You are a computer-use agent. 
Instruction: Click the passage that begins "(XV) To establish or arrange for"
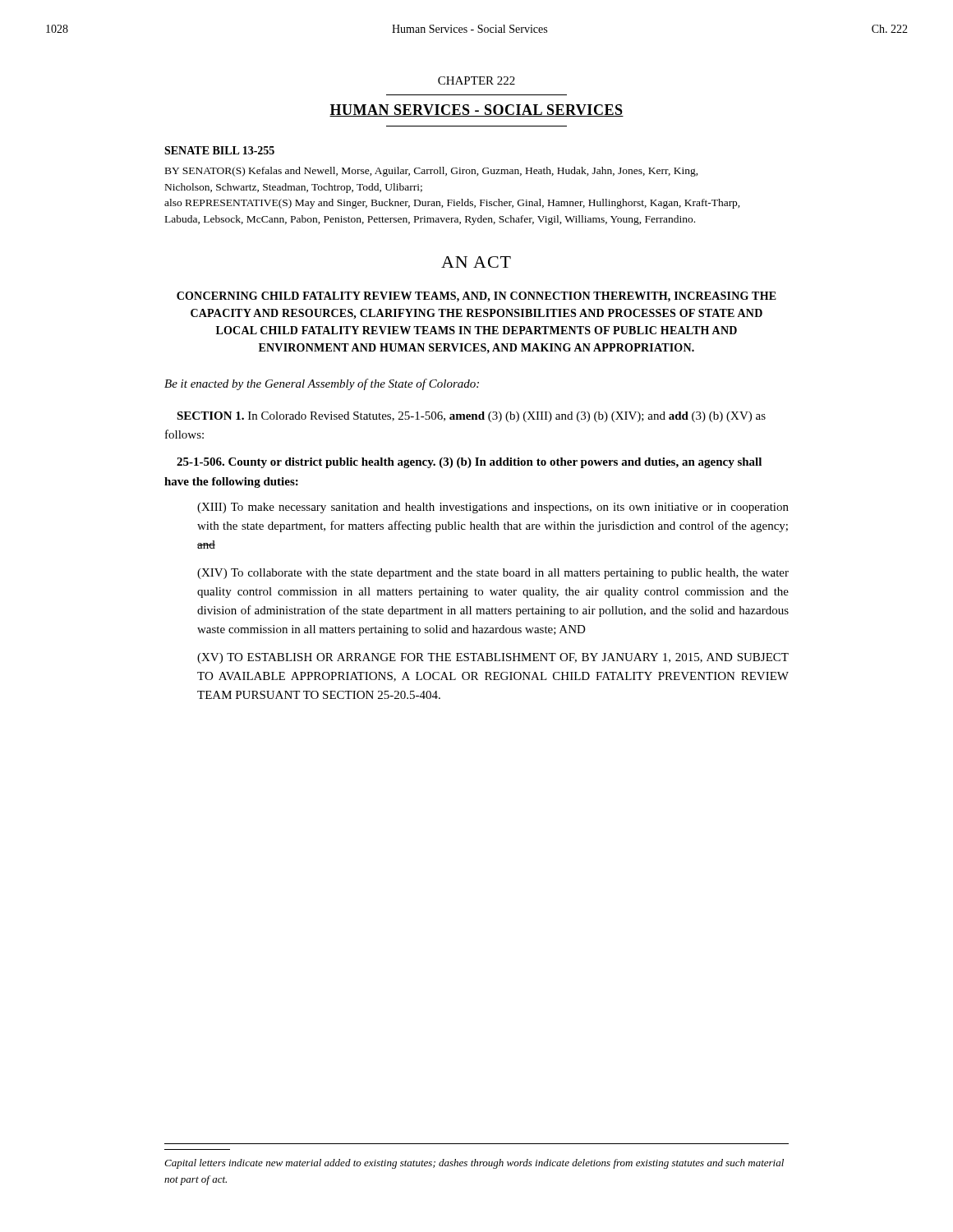(x=493, y=676)
